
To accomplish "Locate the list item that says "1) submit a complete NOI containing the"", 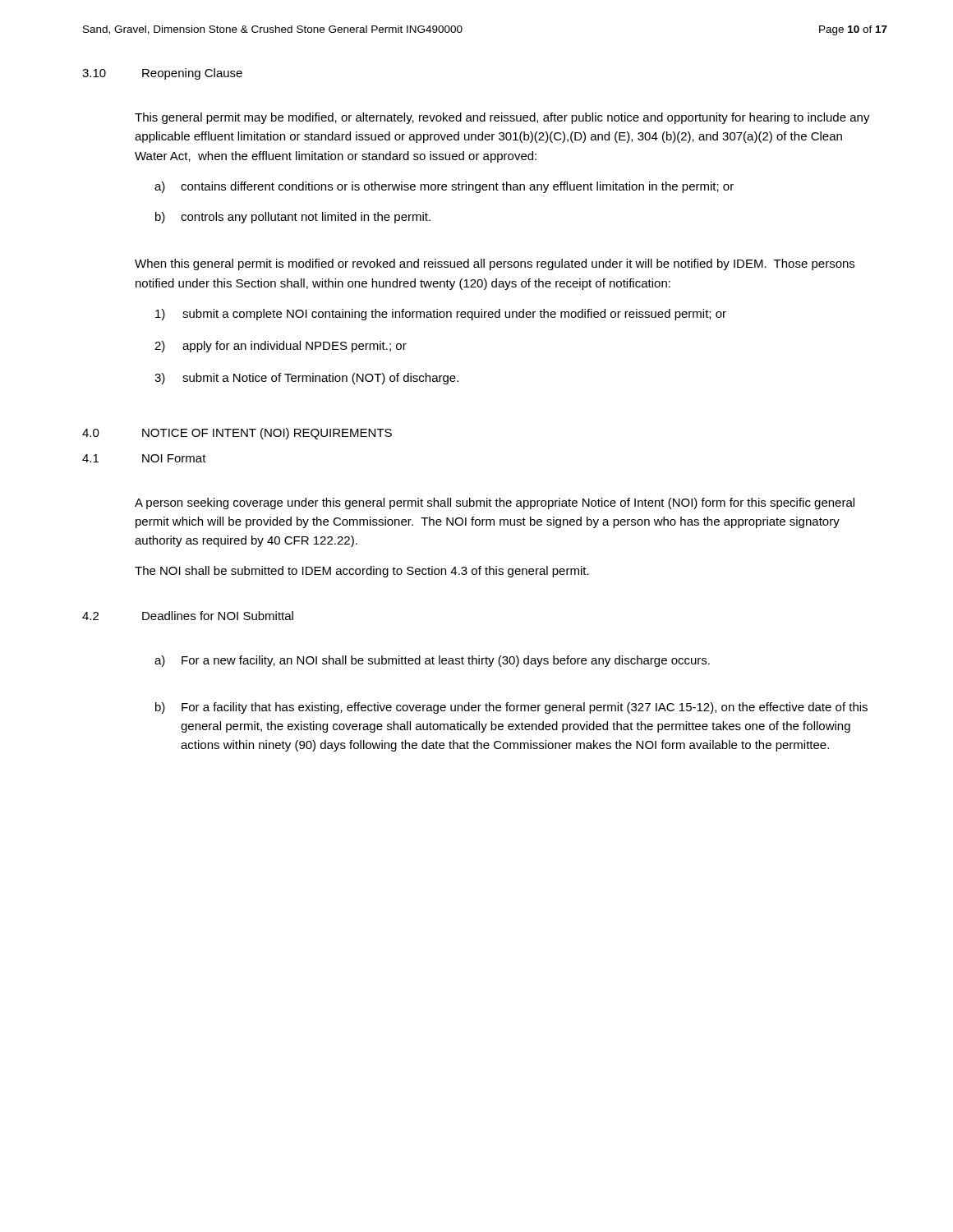I will coord(440,313).
